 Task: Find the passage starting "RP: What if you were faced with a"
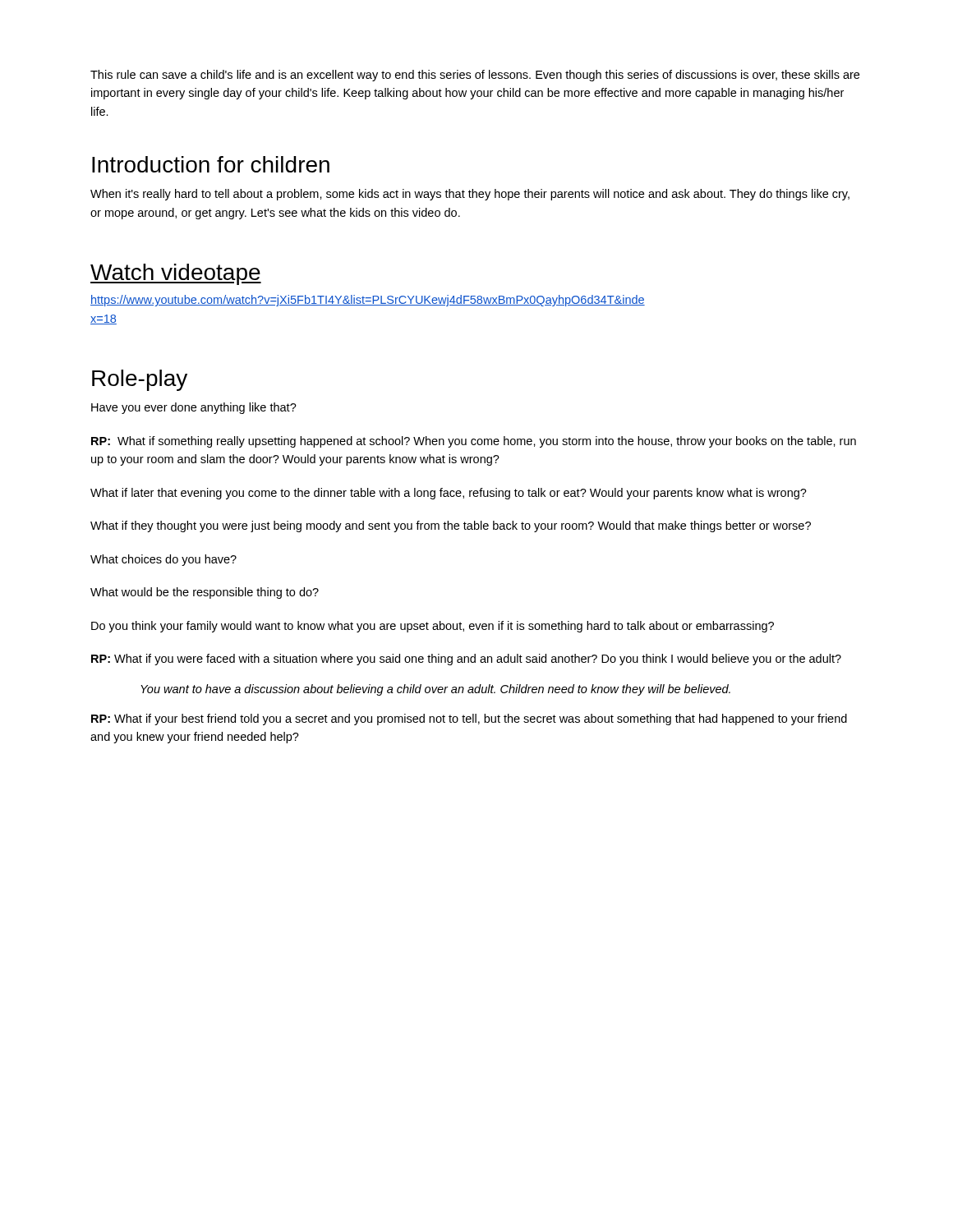point(466,659)
